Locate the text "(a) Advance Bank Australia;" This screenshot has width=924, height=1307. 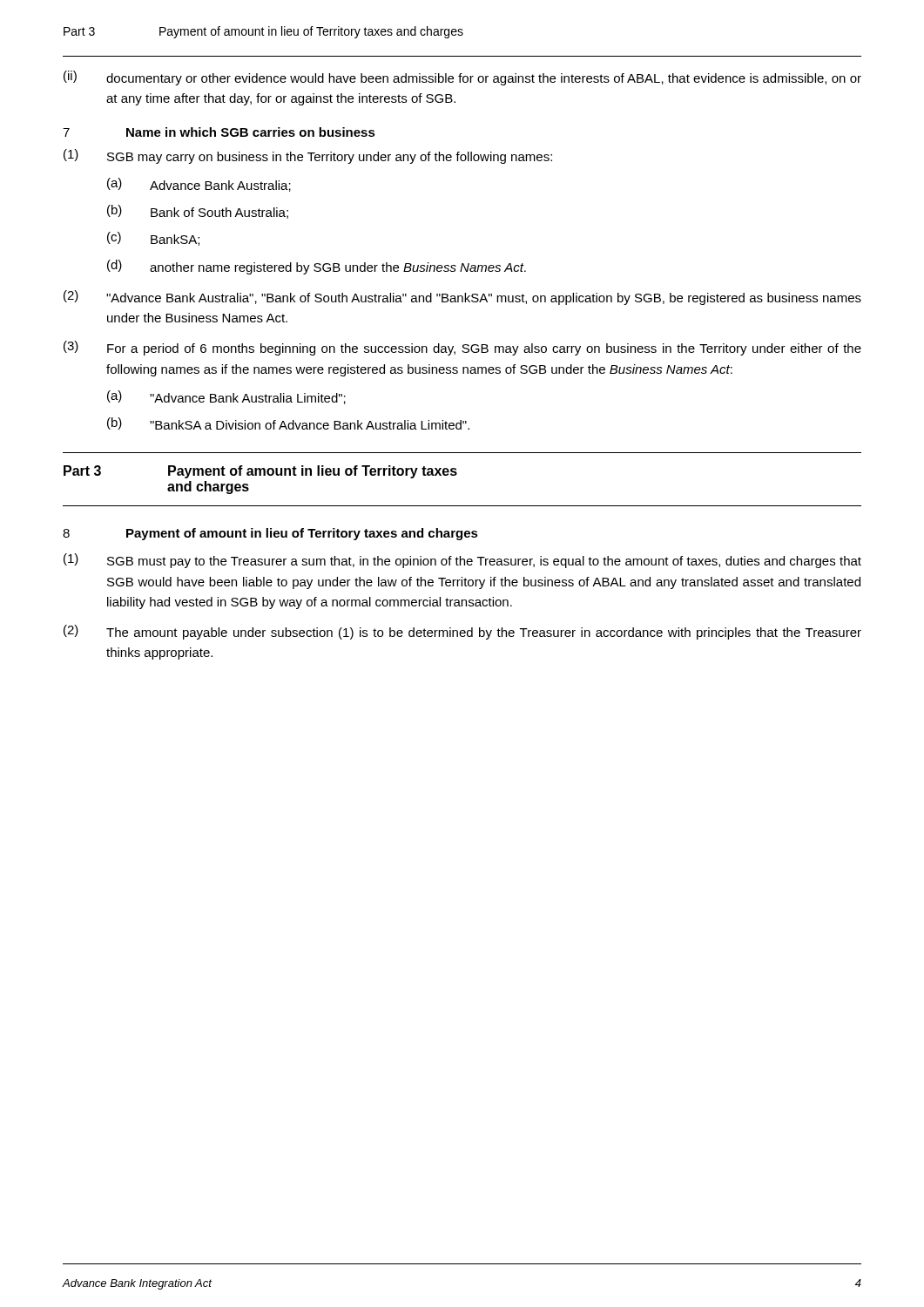point(199,185)
